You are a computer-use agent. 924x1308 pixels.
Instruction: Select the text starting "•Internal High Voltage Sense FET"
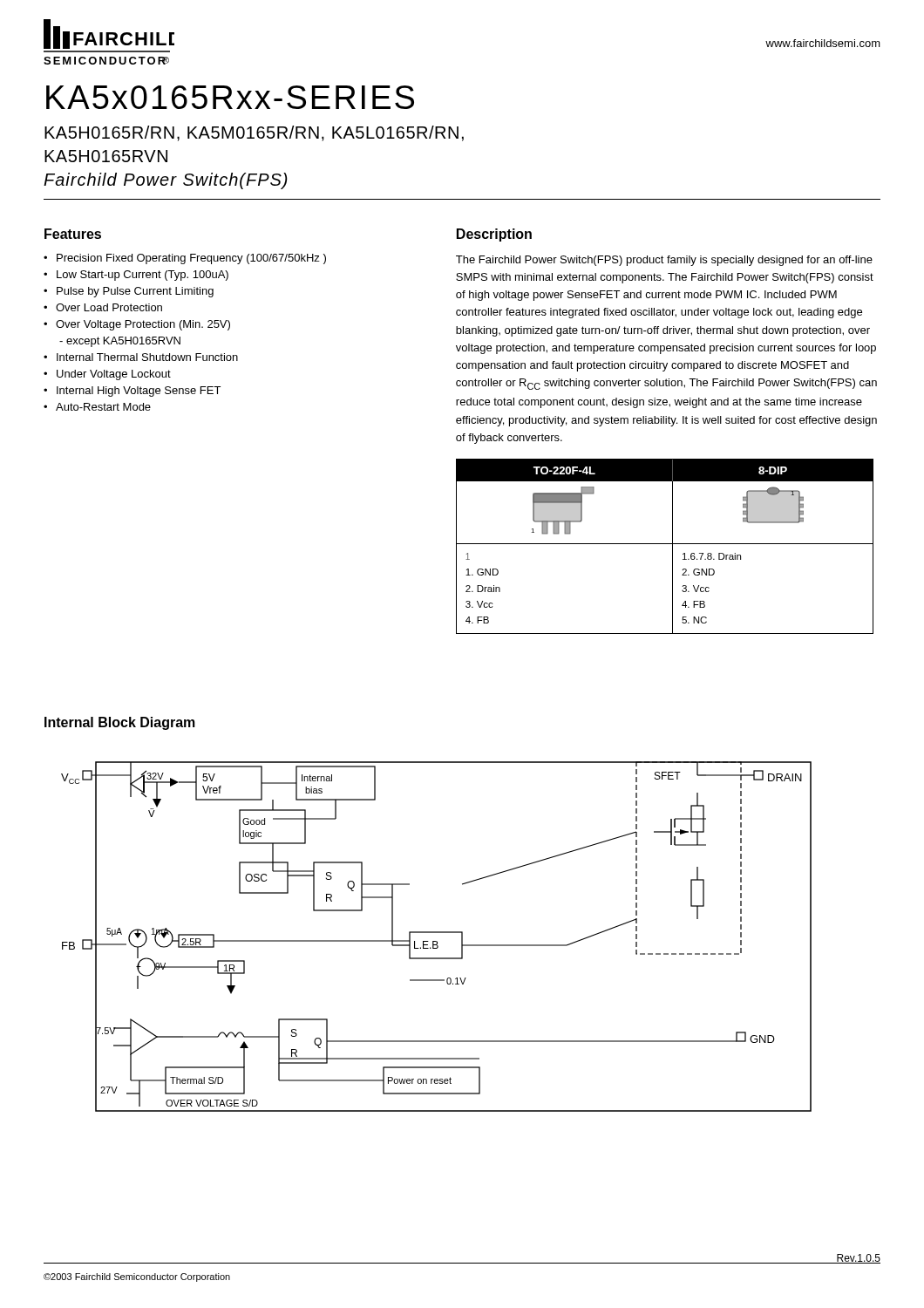pyautogui.click(x=132, y=390)
